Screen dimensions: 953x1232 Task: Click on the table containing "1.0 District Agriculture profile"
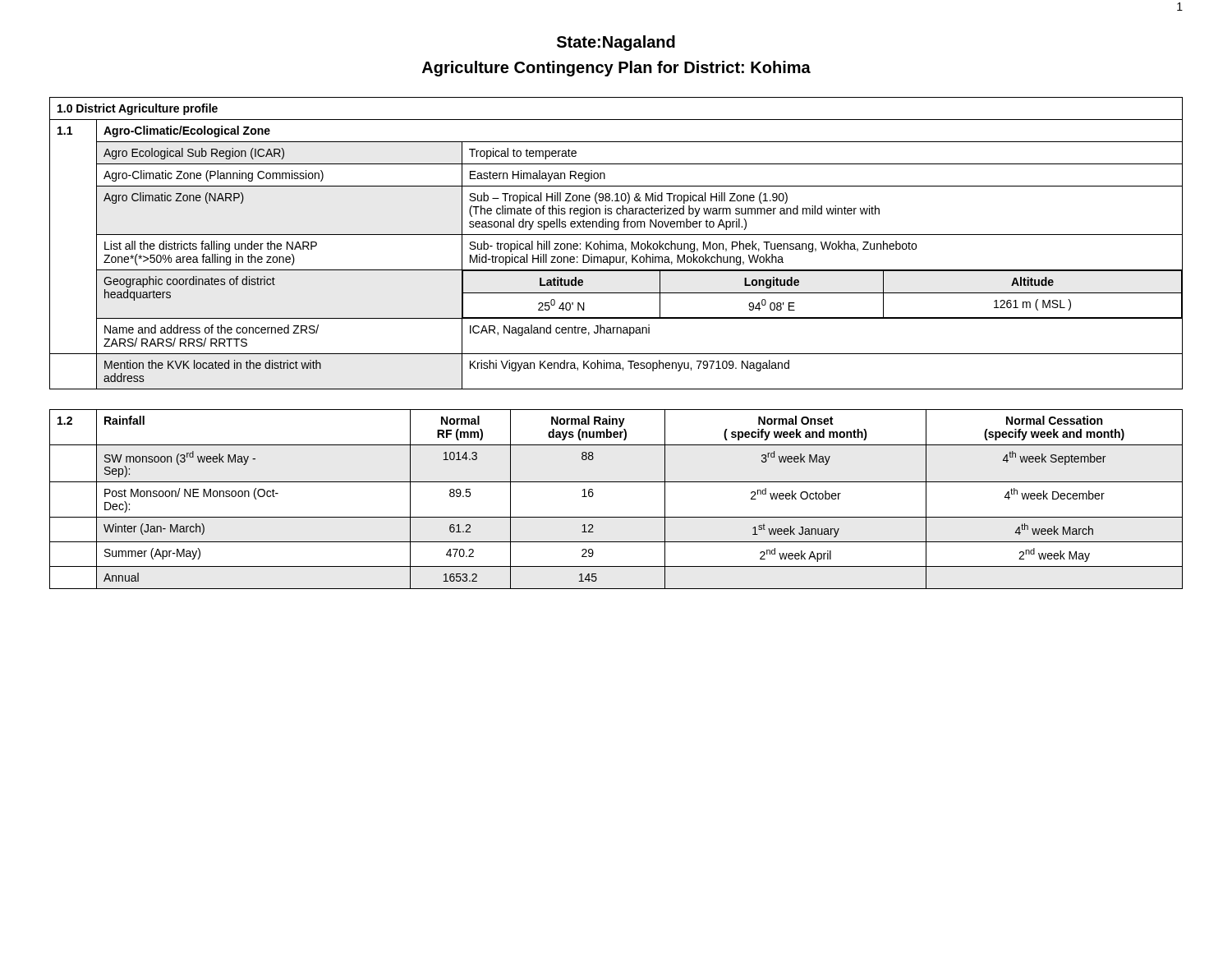[616, 243]
